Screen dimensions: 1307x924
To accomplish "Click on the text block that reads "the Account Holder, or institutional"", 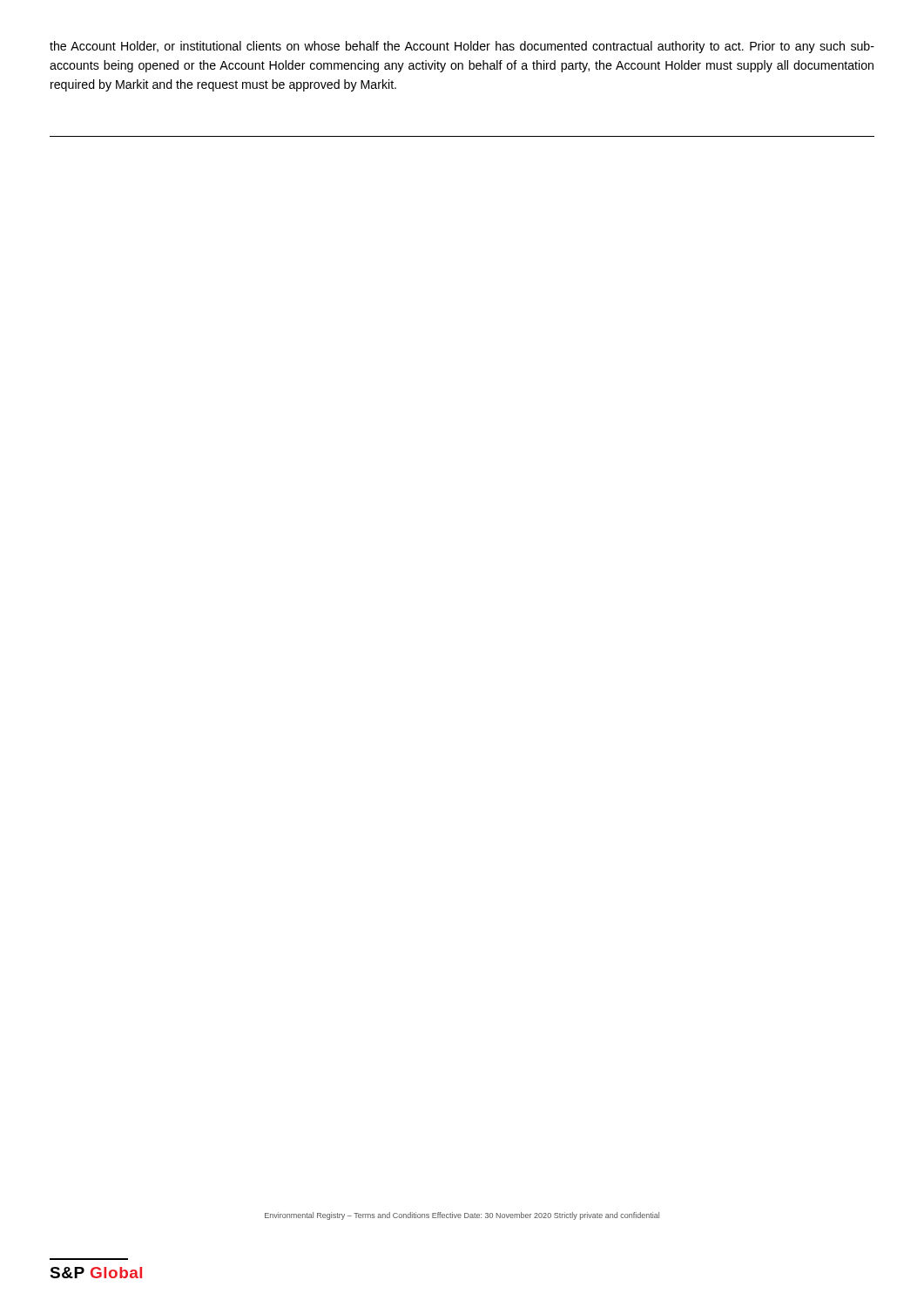I will coord(462,65).
